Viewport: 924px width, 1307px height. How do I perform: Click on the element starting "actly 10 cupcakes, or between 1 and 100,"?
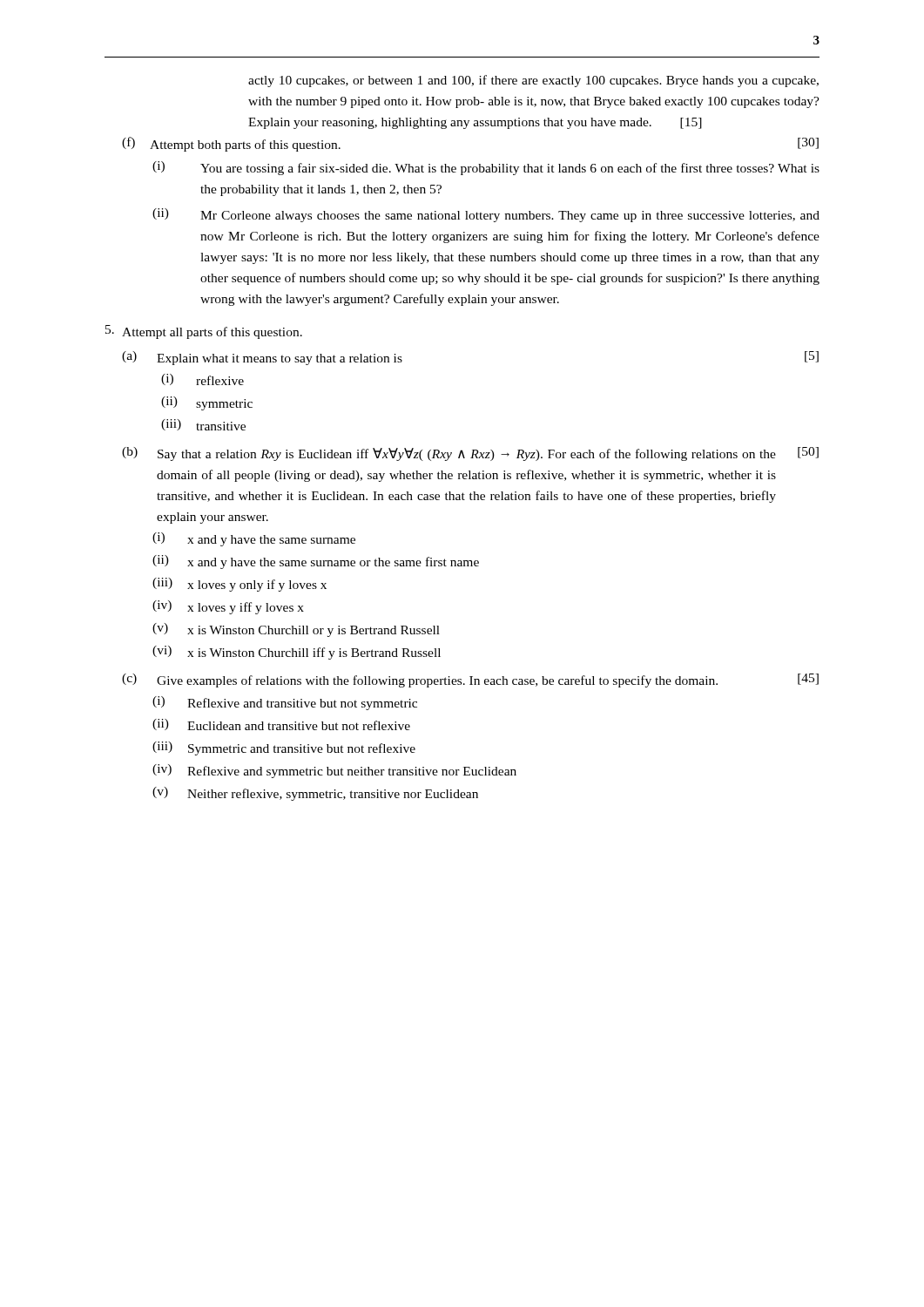[x=534, y=101]
